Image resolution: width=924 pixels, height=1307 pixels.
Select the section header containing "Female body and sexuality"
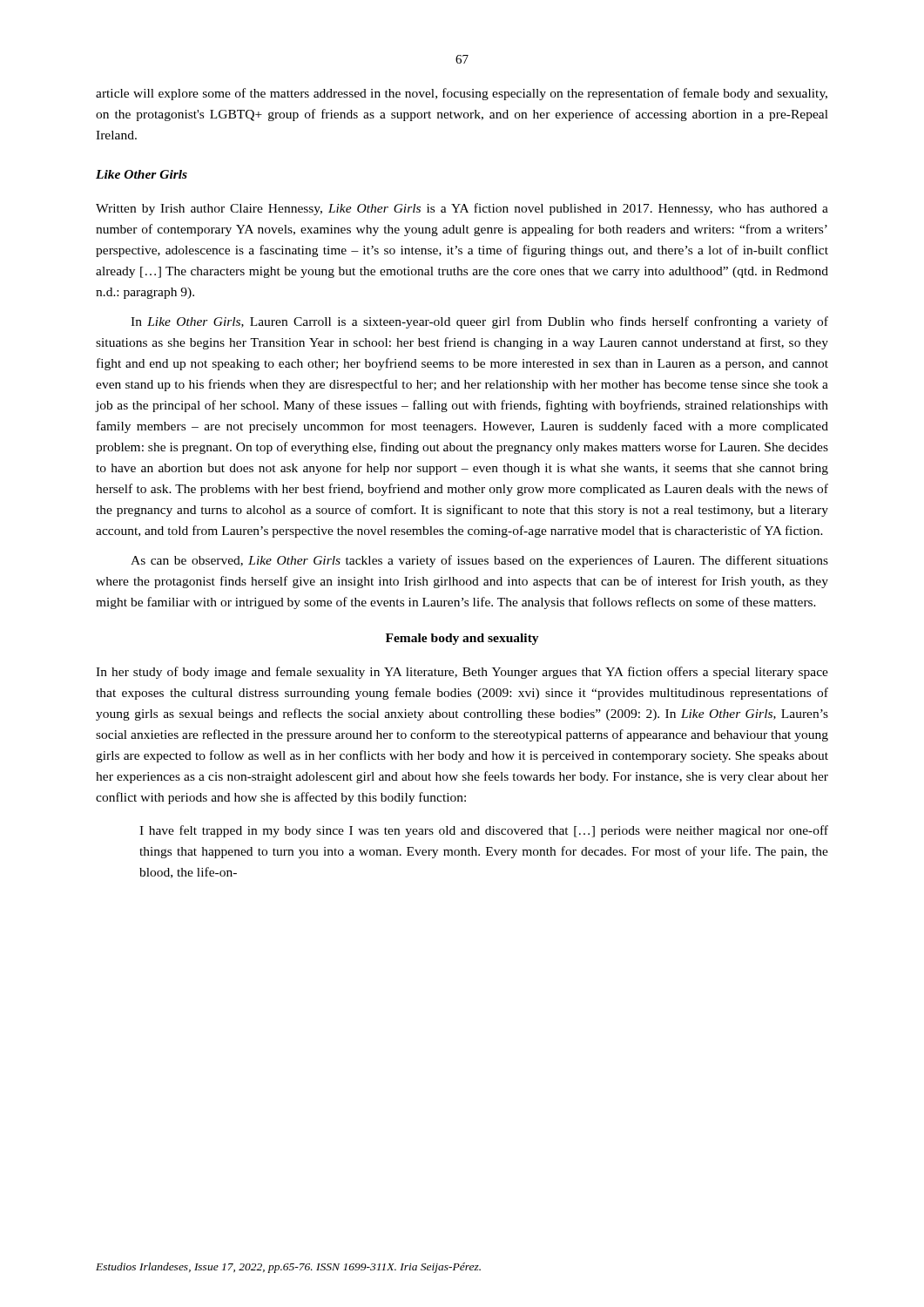462,638
